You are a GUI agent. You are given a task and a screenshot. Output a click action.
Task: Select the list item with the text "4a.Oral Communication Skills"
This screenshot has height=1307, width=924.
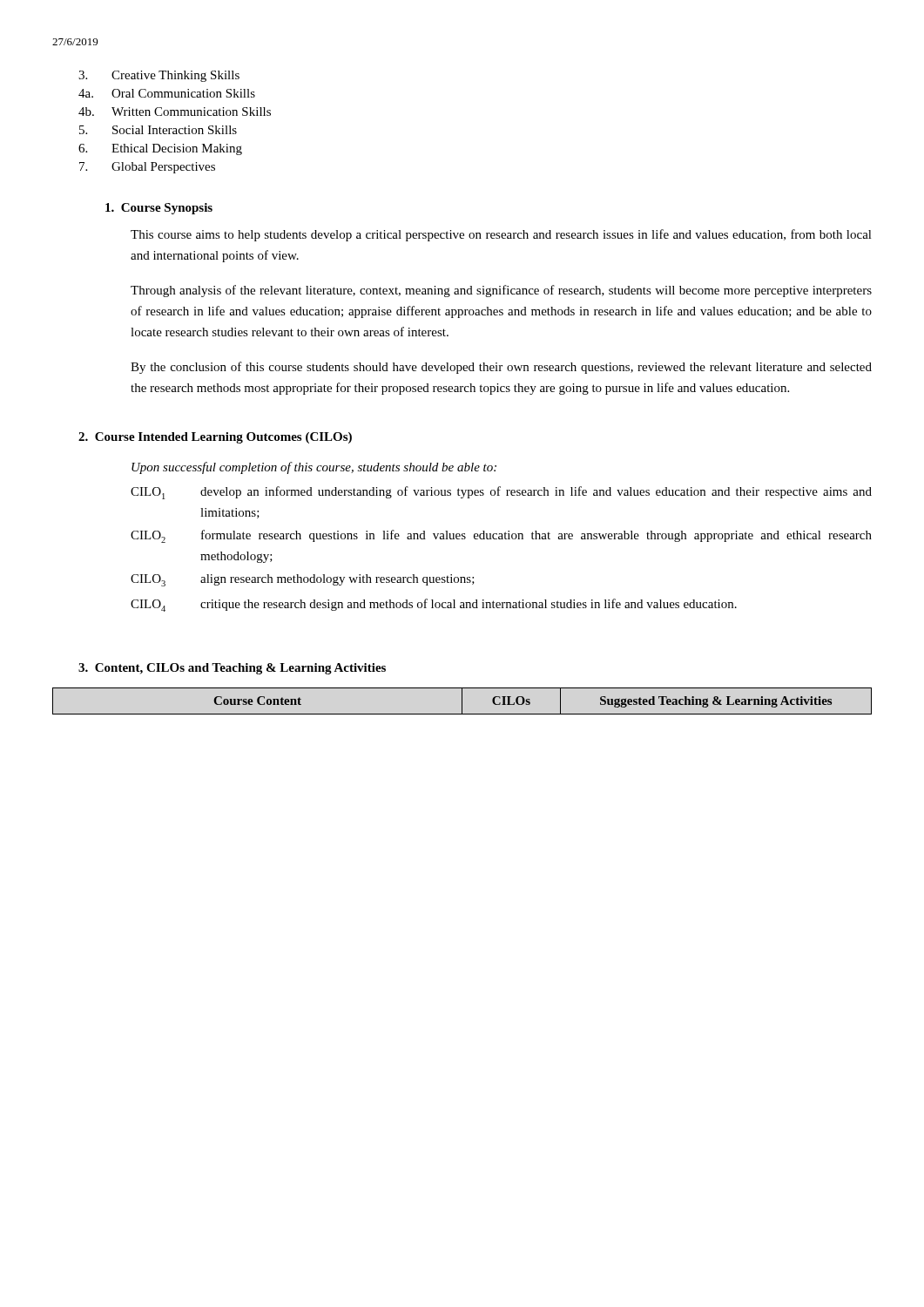point(167,94)
